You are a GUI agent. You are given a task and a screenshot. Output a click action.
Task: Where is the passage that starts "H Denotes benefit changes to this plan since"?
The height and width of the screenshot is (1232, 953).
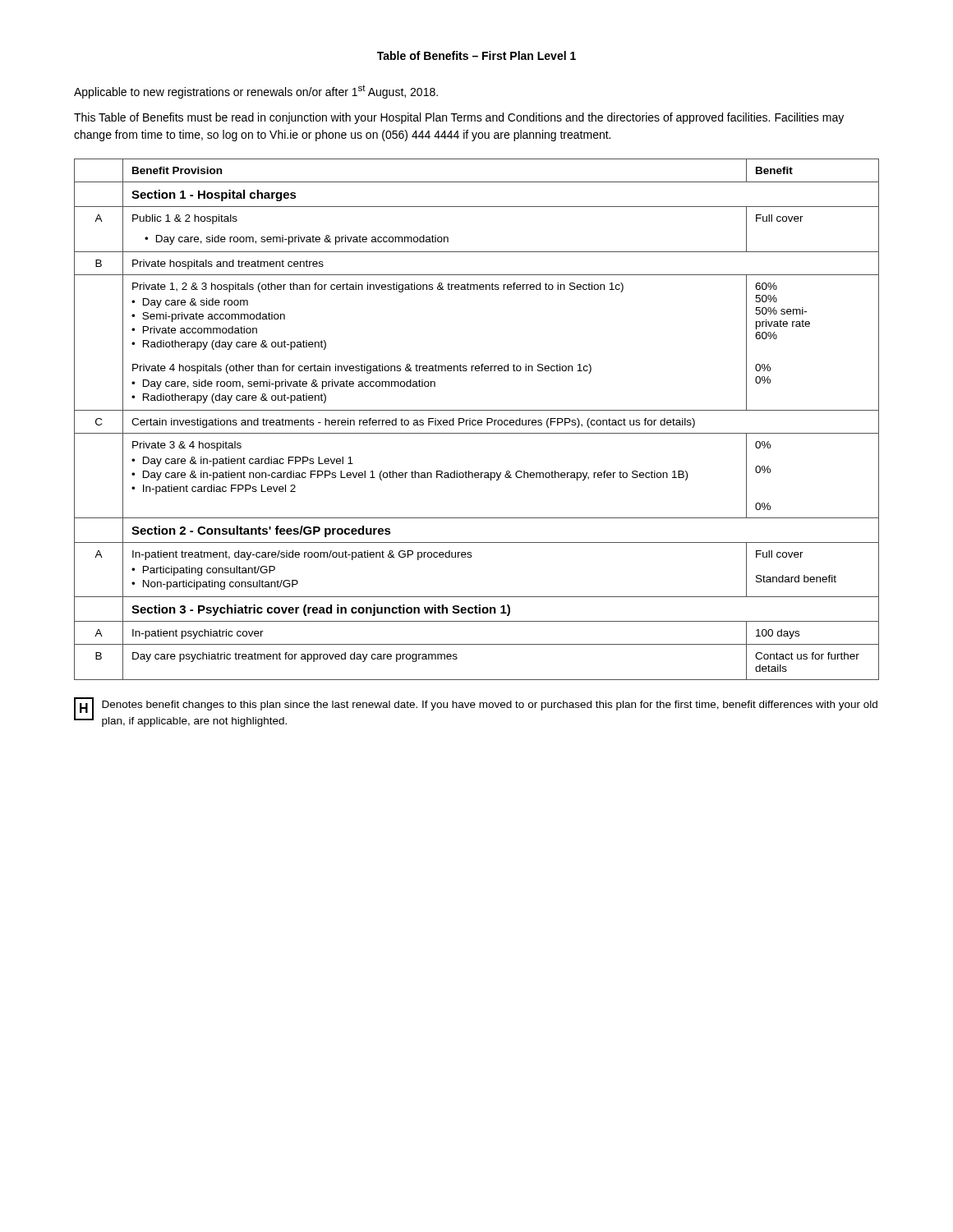coord(476,713)
